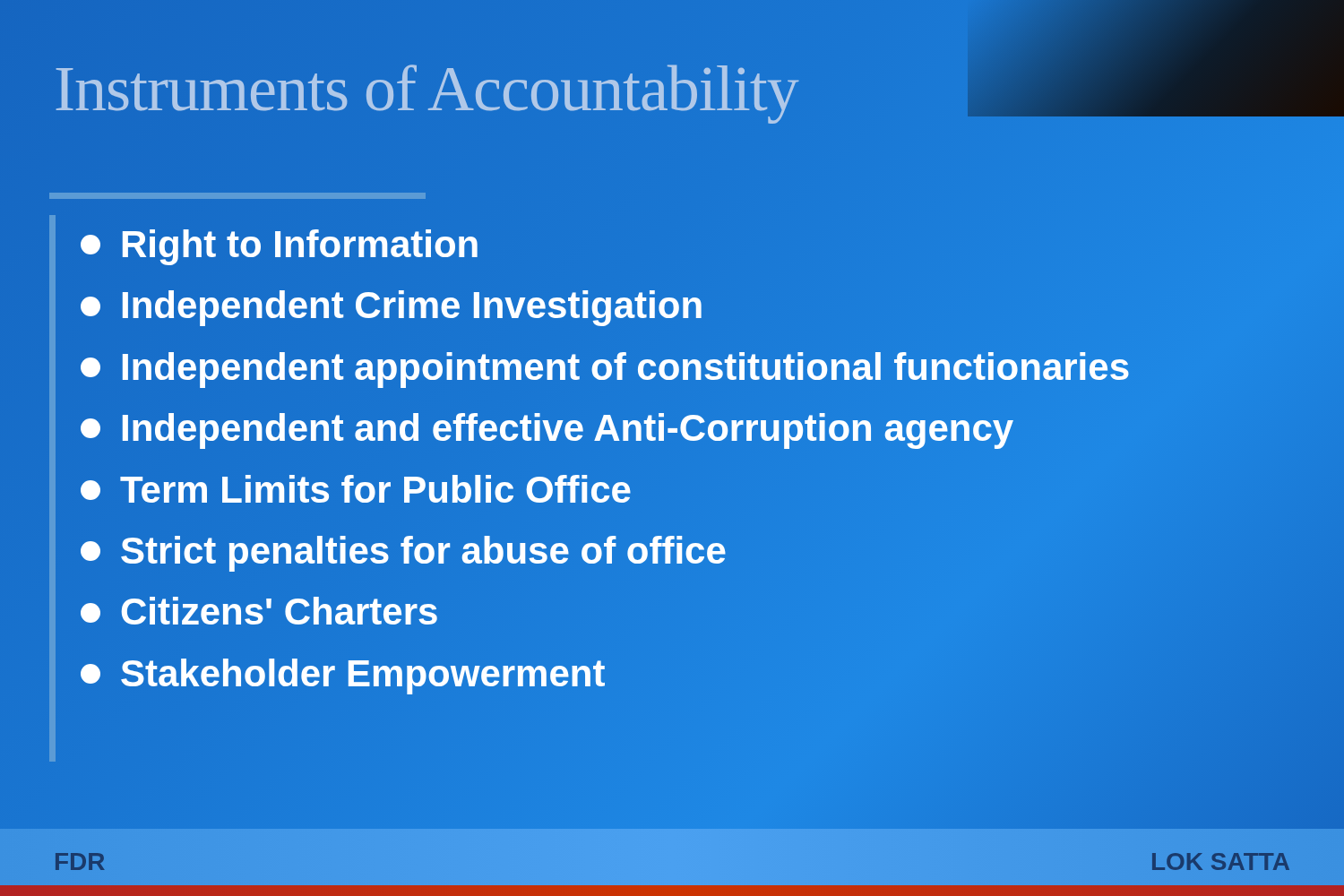Viewport: 1344px width, 896px height.
Task: Select the element starting "Independent and effective Anti-Corruption agency"
Action: click(x=547, y=429)
